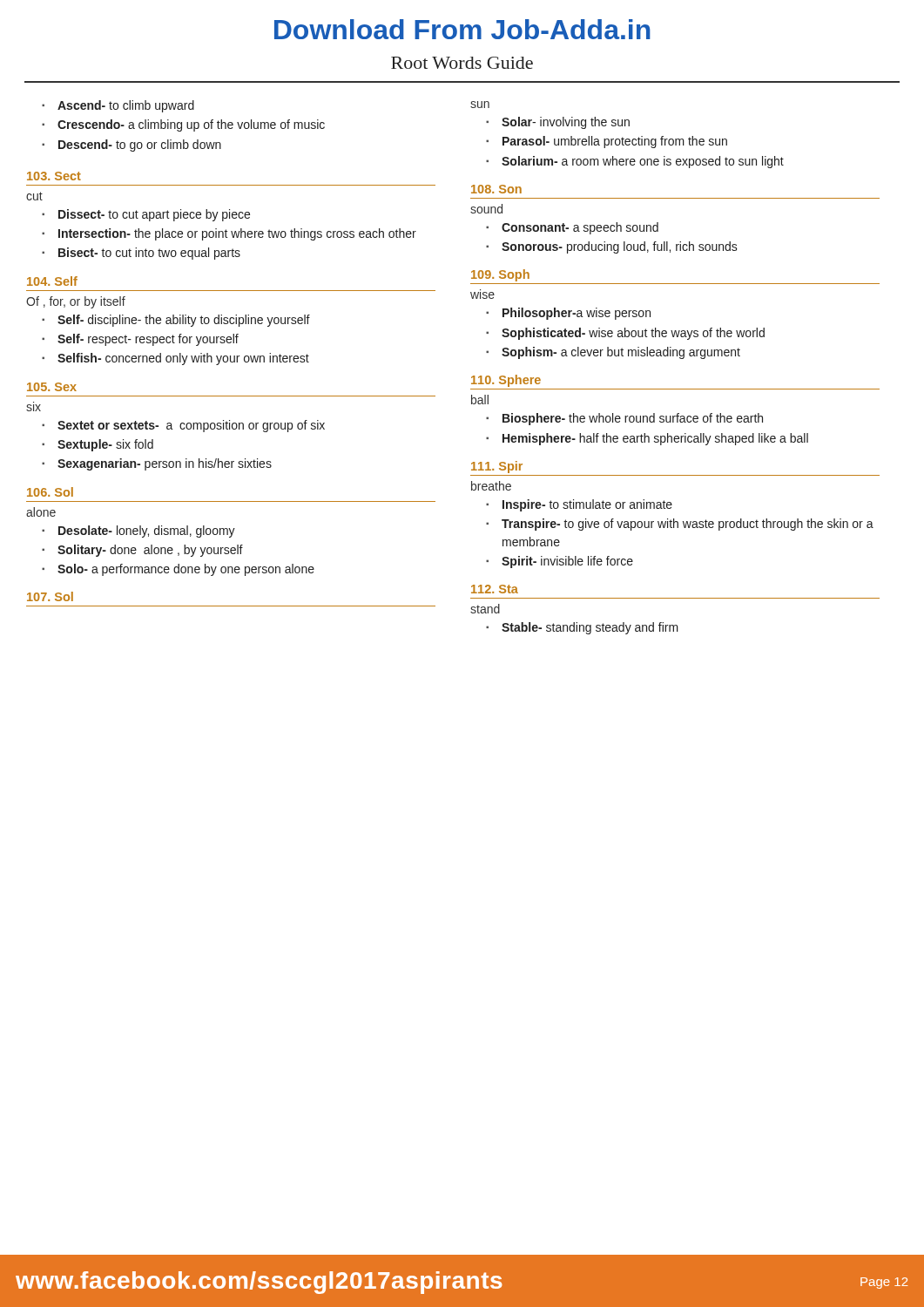Point to "Spirit- invisible life force"
Image resolution: width=924 pixels, height=1307 pixels.
point(567,561)
